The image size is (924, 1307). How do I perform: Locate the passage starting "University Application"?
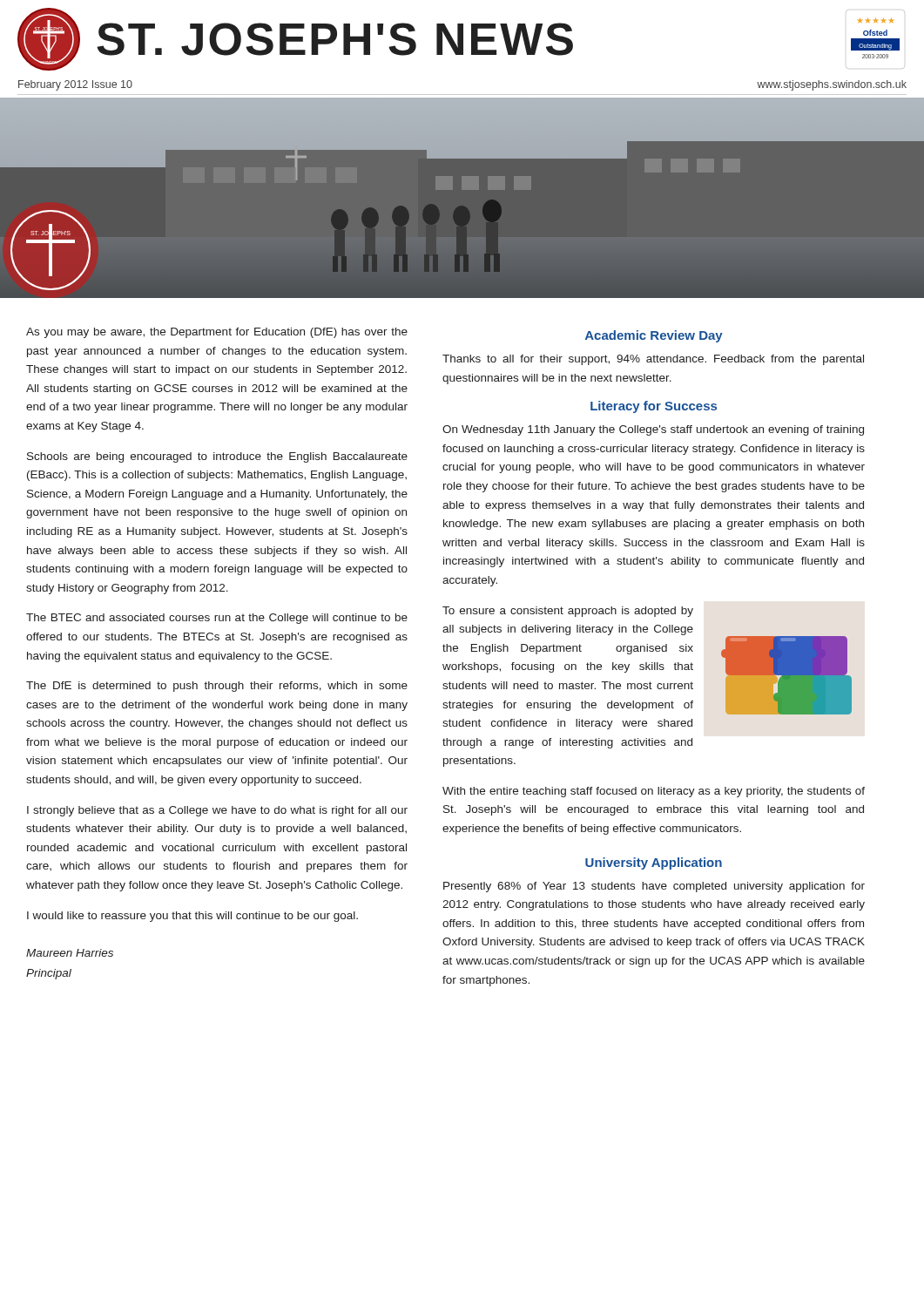tap(654, 862)
